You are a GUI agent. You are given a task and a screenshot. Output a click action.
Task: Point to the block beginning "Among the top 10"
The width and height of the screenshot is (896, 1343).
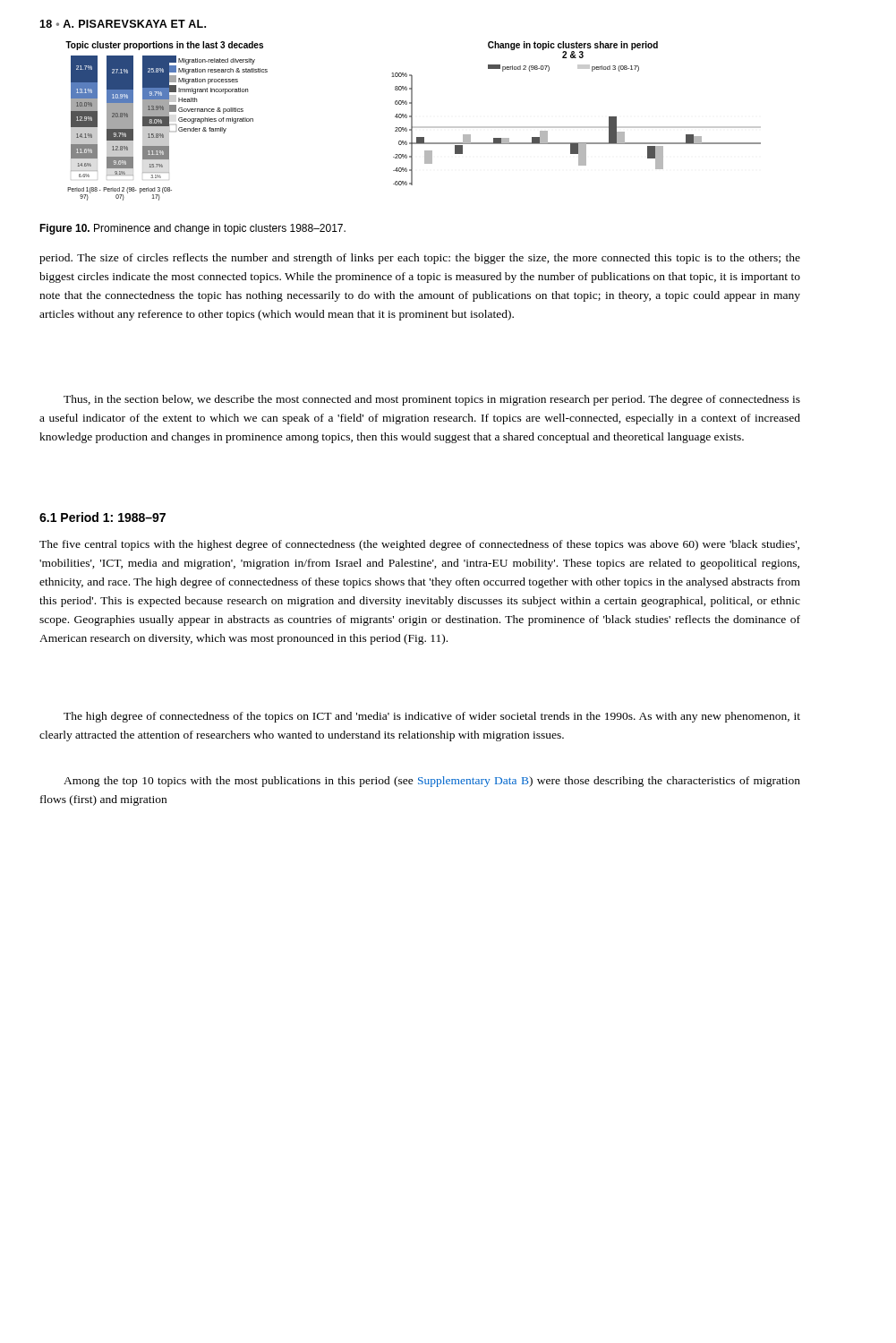click(x=420, y=790)
